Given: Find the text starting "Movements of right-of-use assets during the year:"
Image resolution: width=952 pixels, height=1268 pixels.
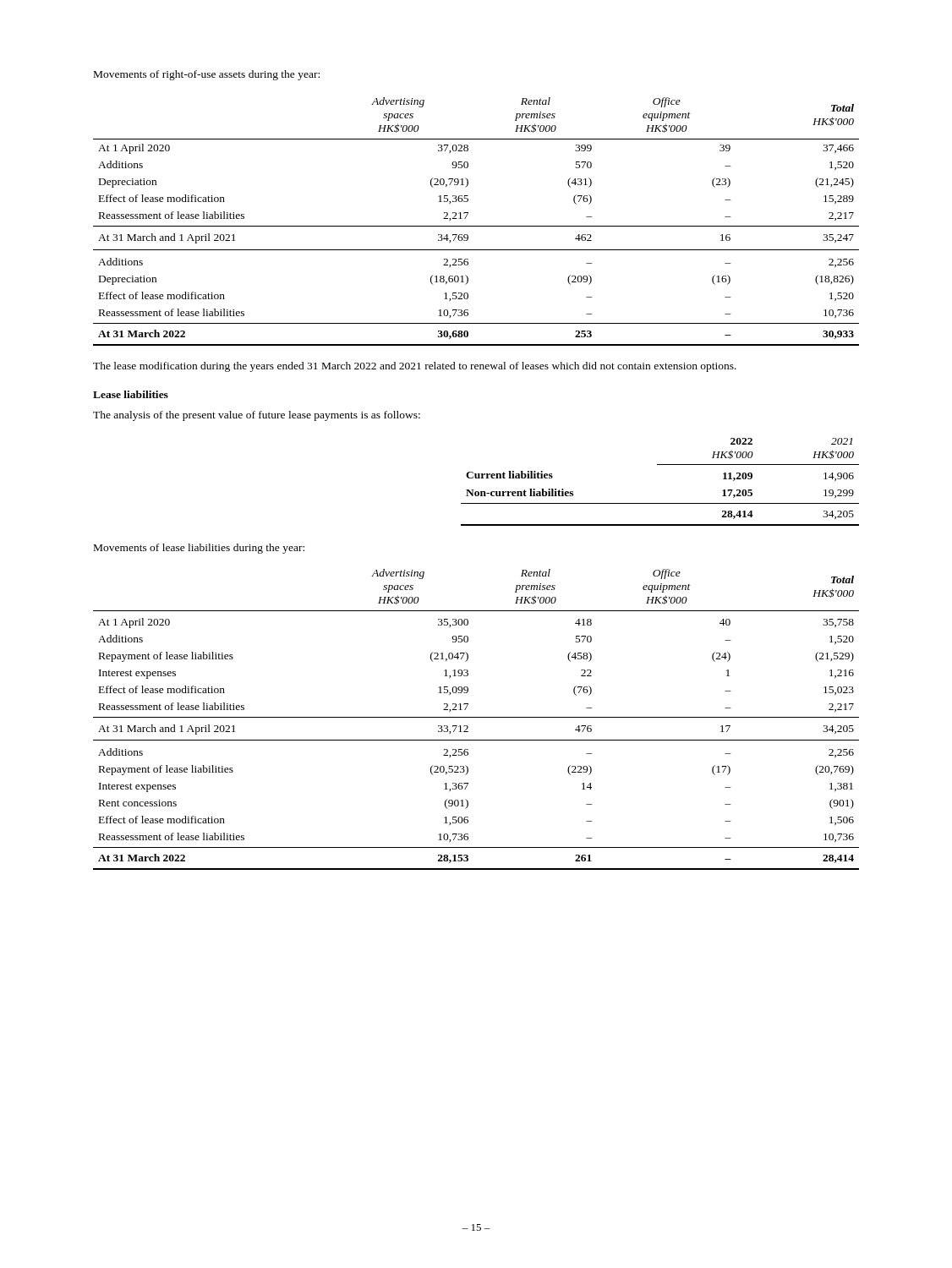Looking at the screenshot, I should coord(207,74).
